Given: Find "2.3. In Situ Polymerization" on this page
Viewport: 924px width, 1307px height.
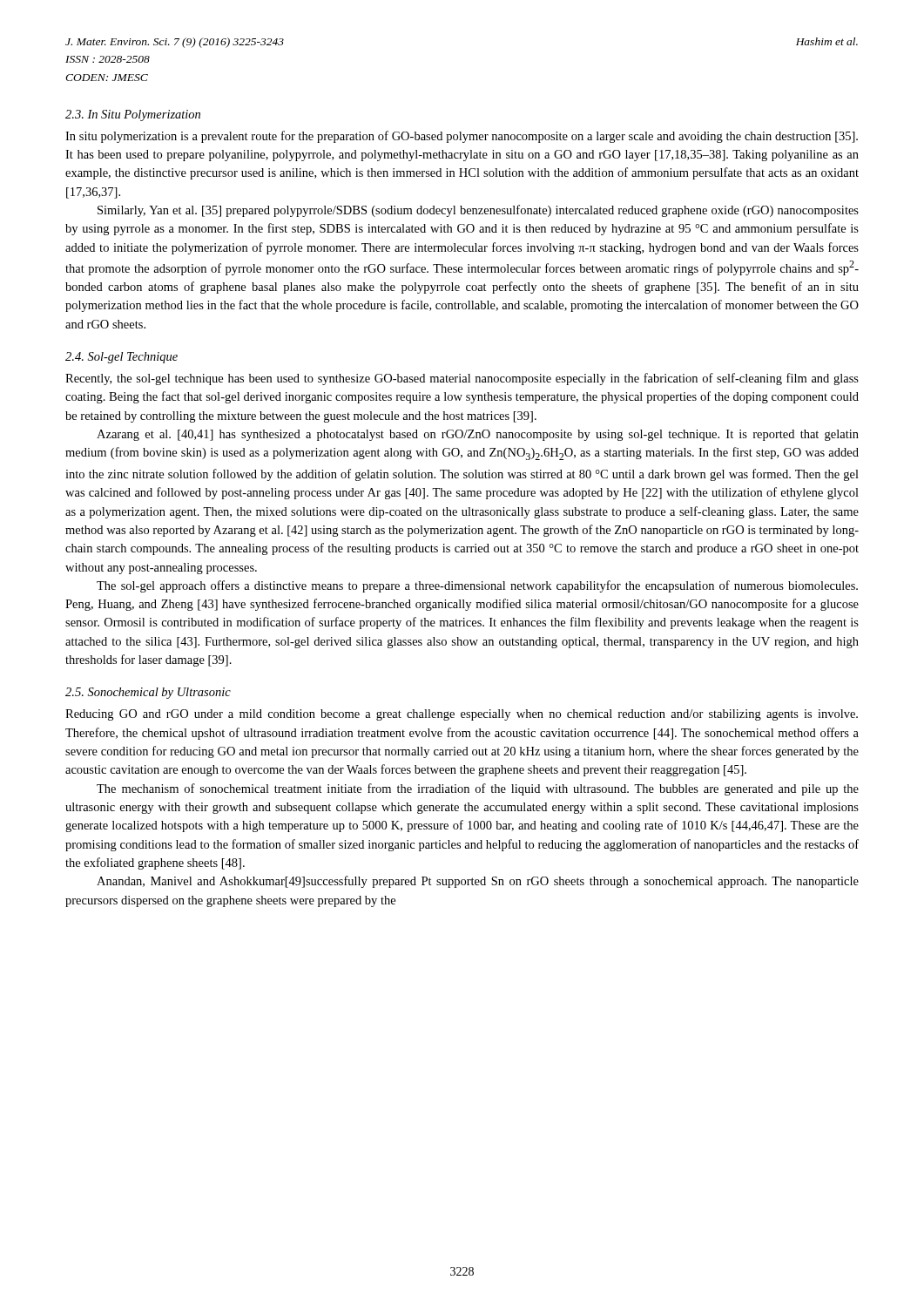Looking at the screenshot, I should click(x=133, y=114).
